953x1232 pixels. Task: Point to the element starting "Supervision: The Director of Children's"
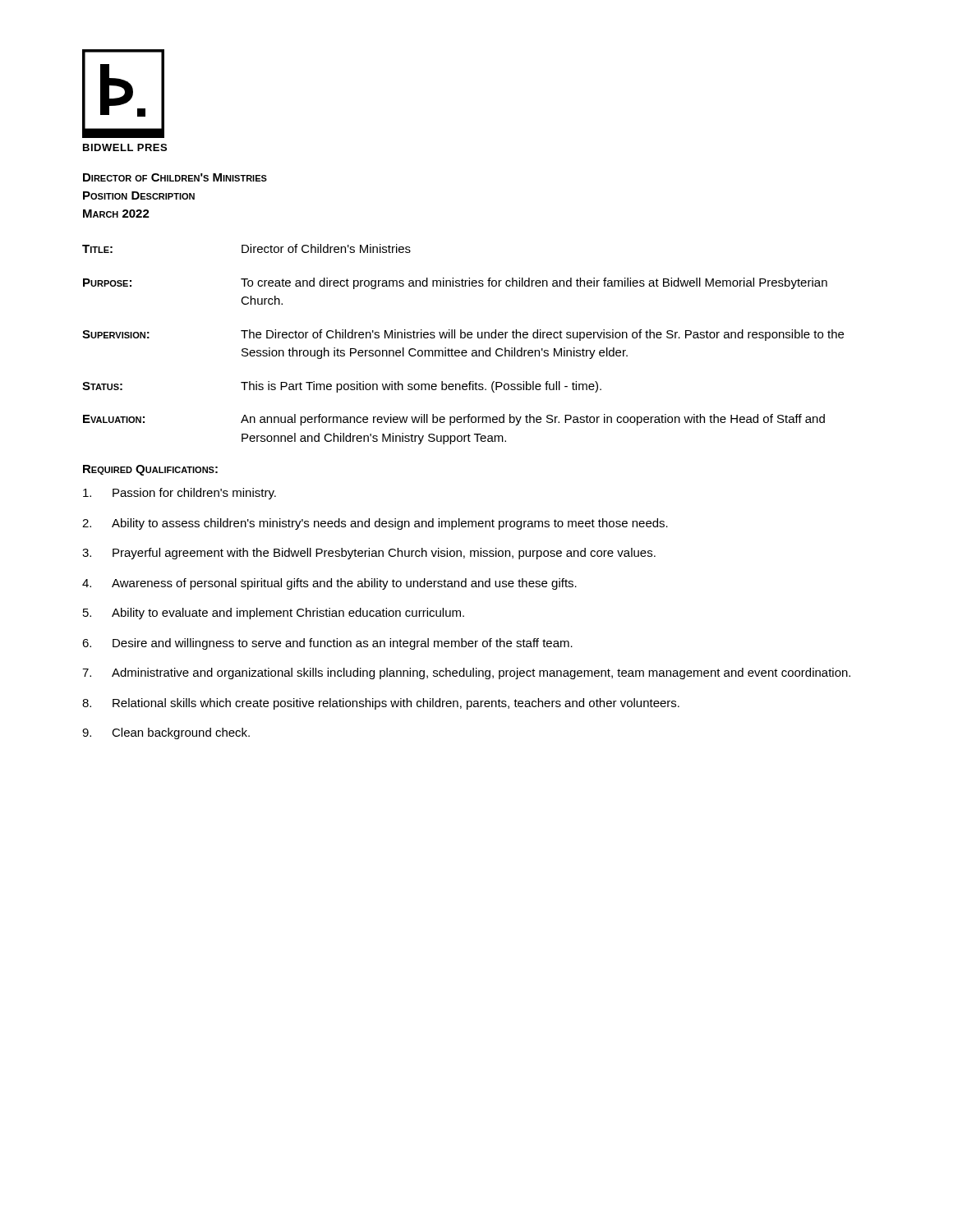[x=476, y=343]
